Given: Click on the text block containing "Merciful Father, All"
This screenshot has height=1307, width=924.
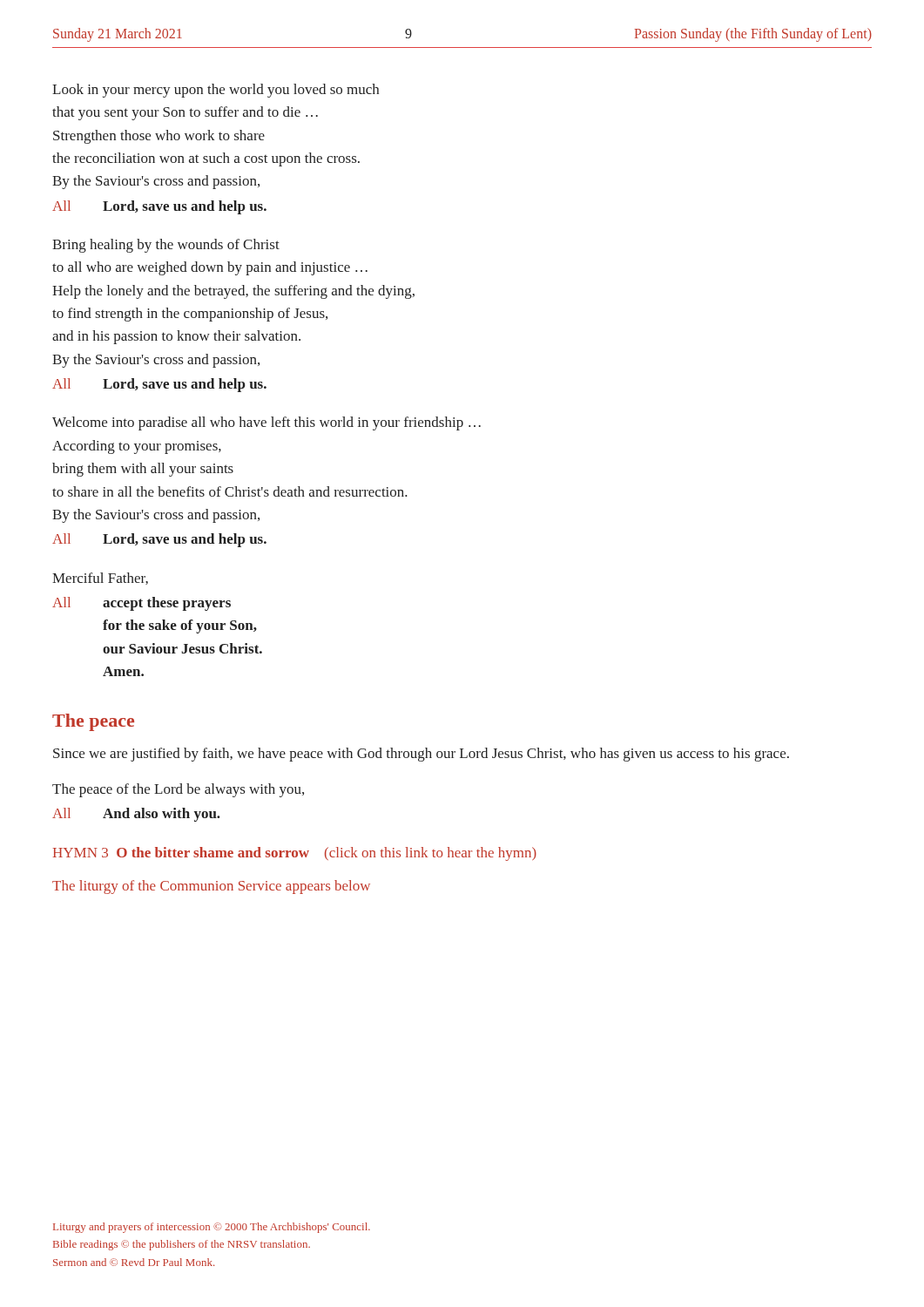Looking at the screenshot, I should pyautogui.click(x=100, y=579).
